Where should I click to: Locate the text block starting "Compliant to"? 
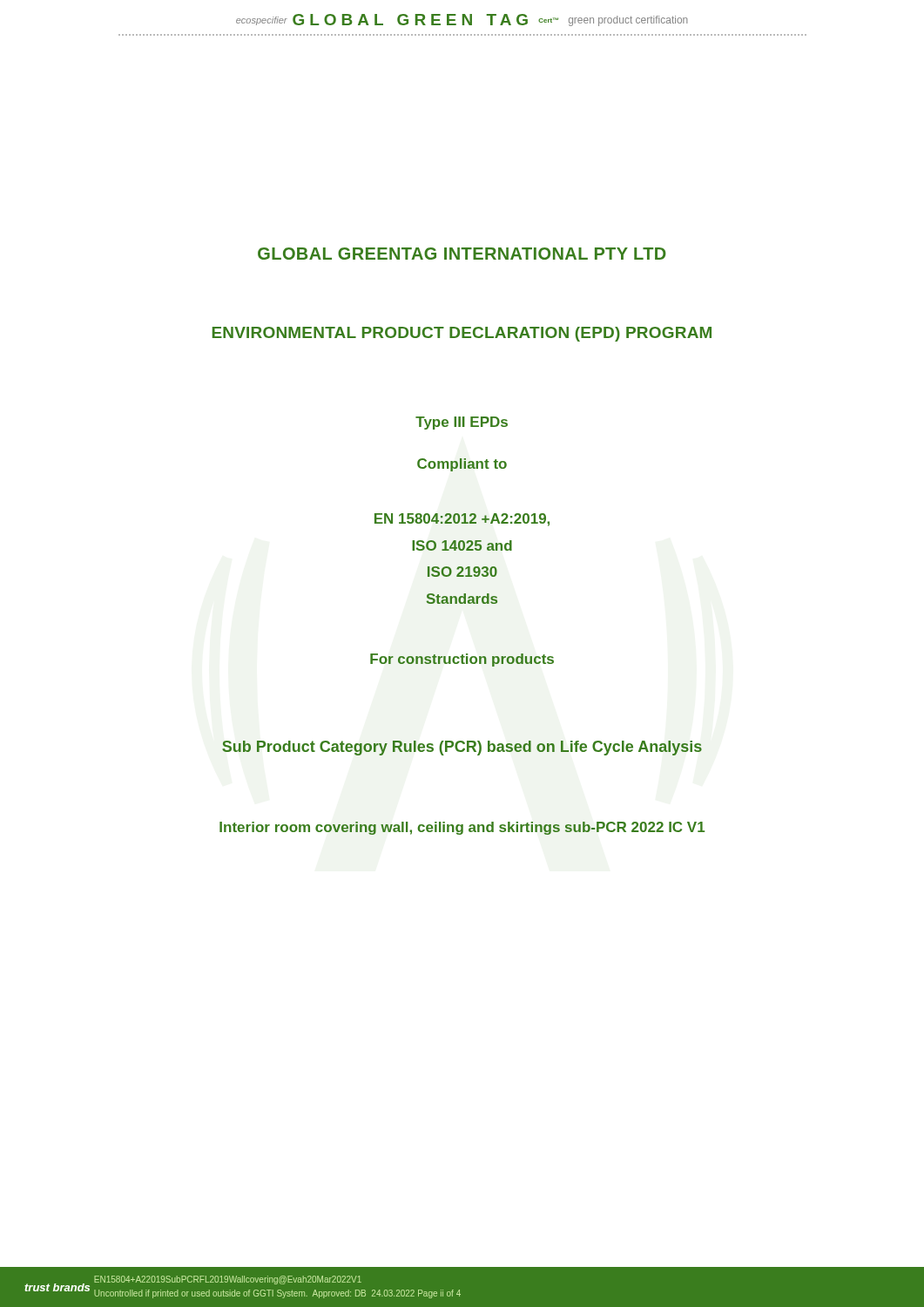462,464
